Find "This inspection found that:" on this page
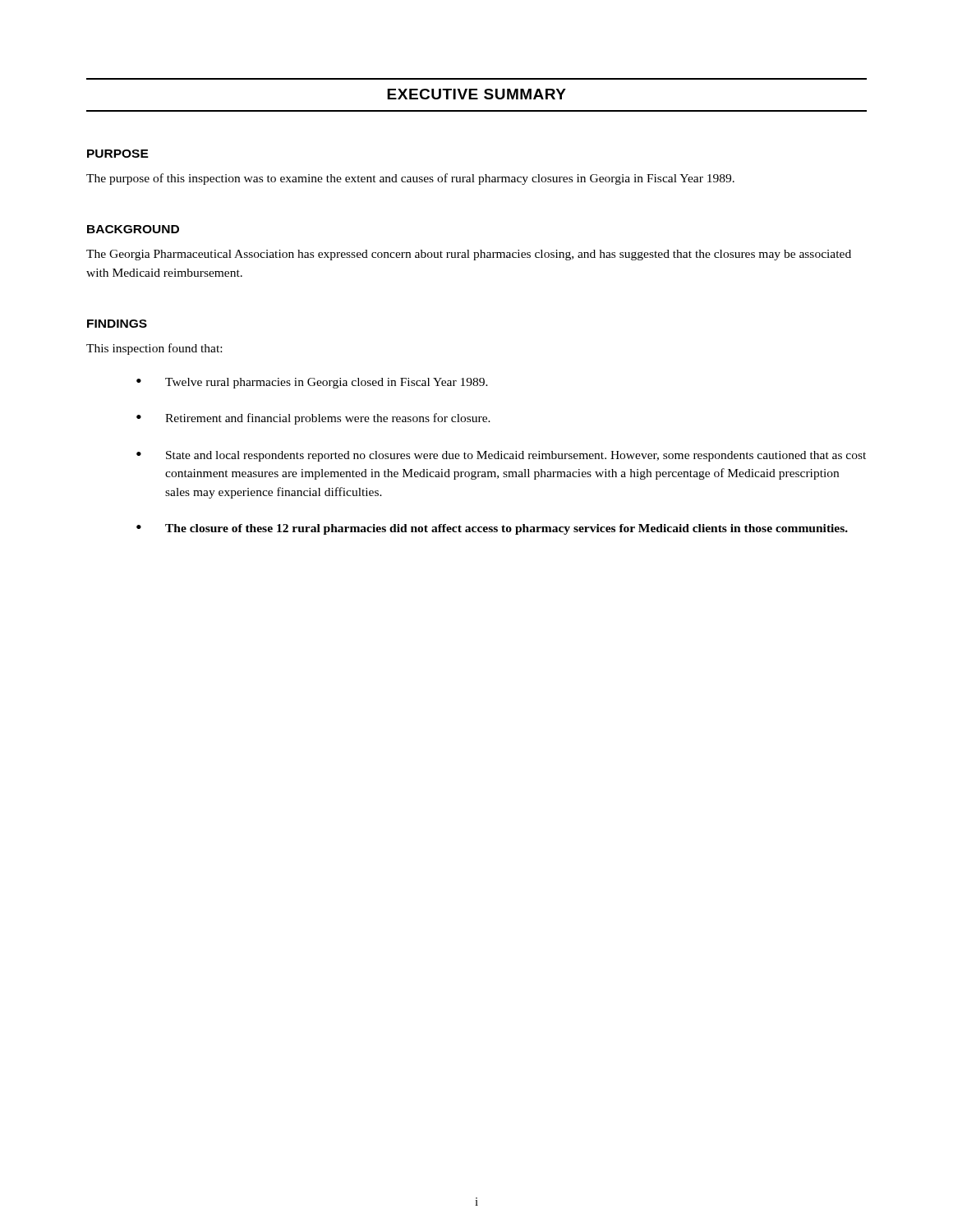953x1232 pixels. (155, 348)
